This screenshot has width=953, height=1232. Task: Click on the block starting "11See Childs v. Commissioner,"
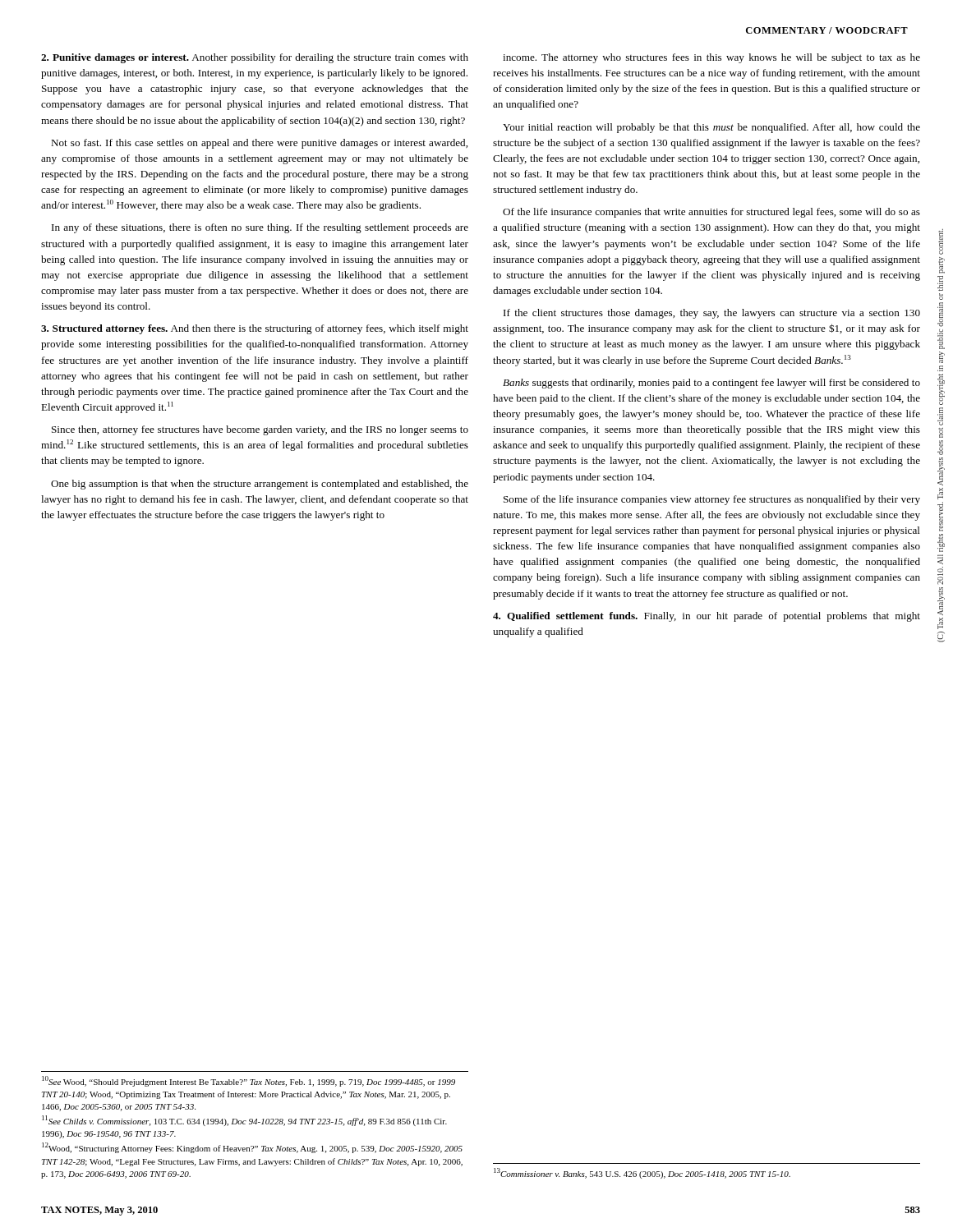click(255, 1128)
